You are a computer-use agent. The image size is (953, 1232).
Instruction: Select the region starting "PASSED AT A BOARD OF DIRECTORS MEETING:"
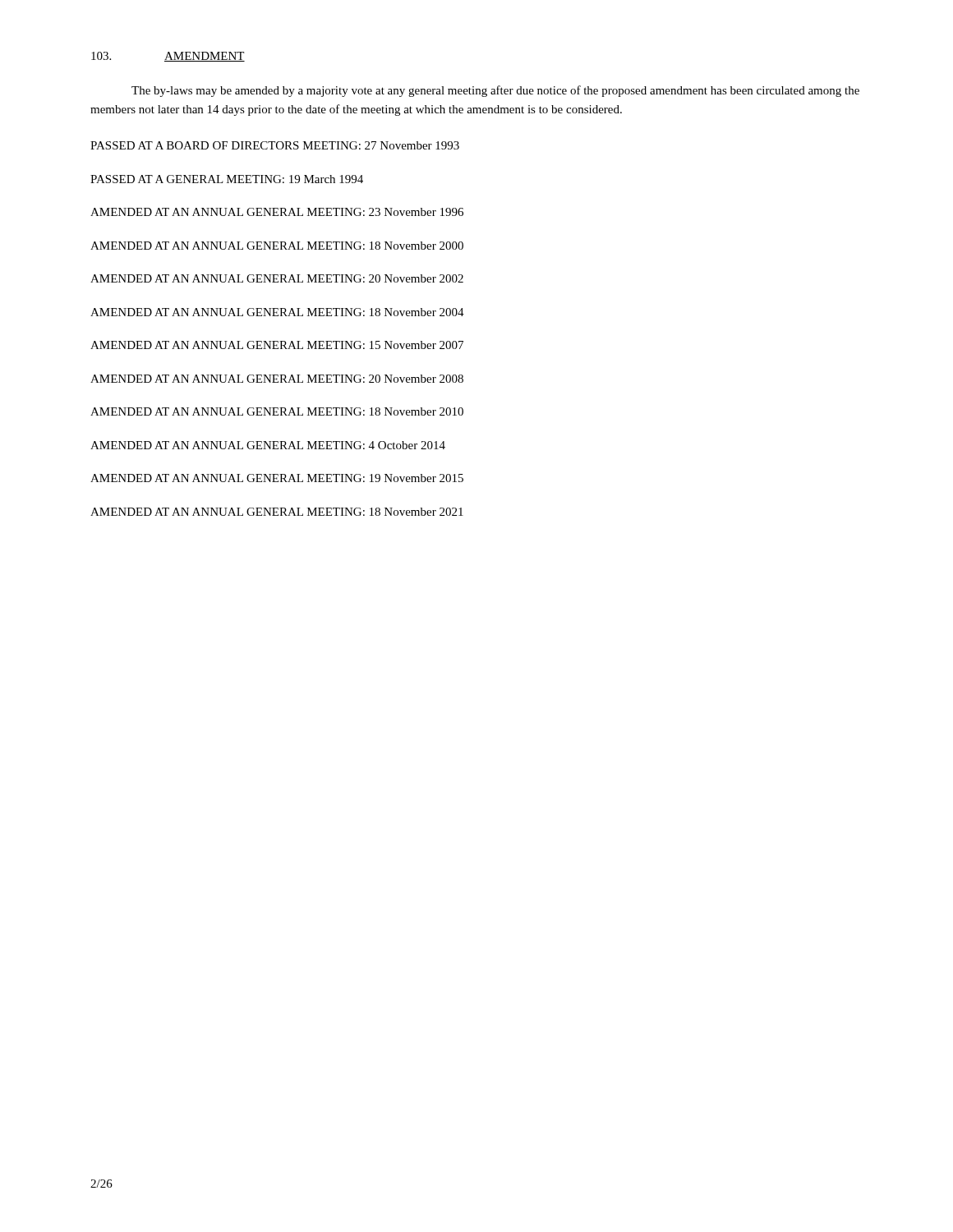click(275, 145)
